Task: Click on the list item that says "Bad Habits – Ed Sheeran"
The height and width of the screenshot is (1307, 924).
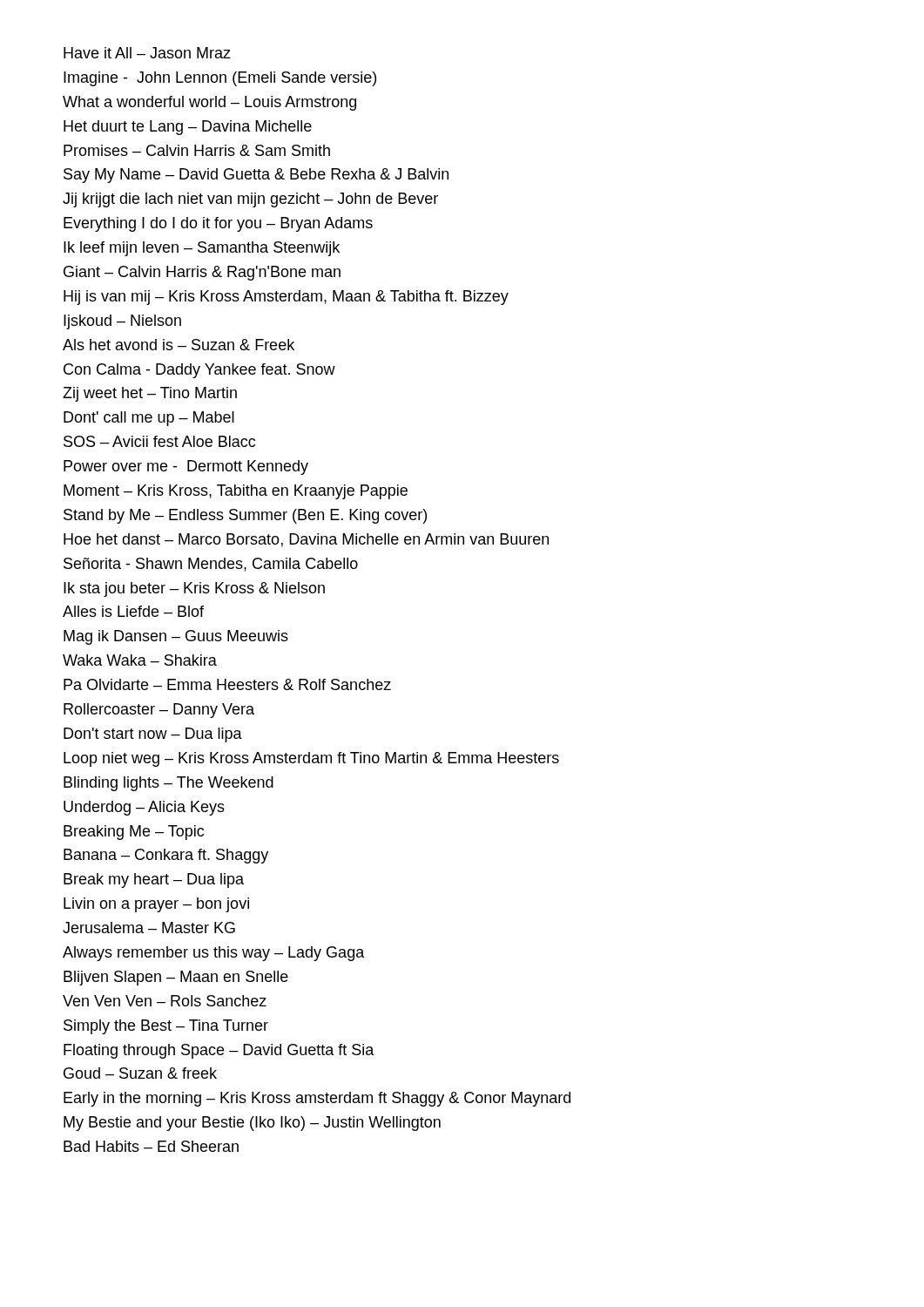Action: pyautogui.click(x=151, y=1147)
